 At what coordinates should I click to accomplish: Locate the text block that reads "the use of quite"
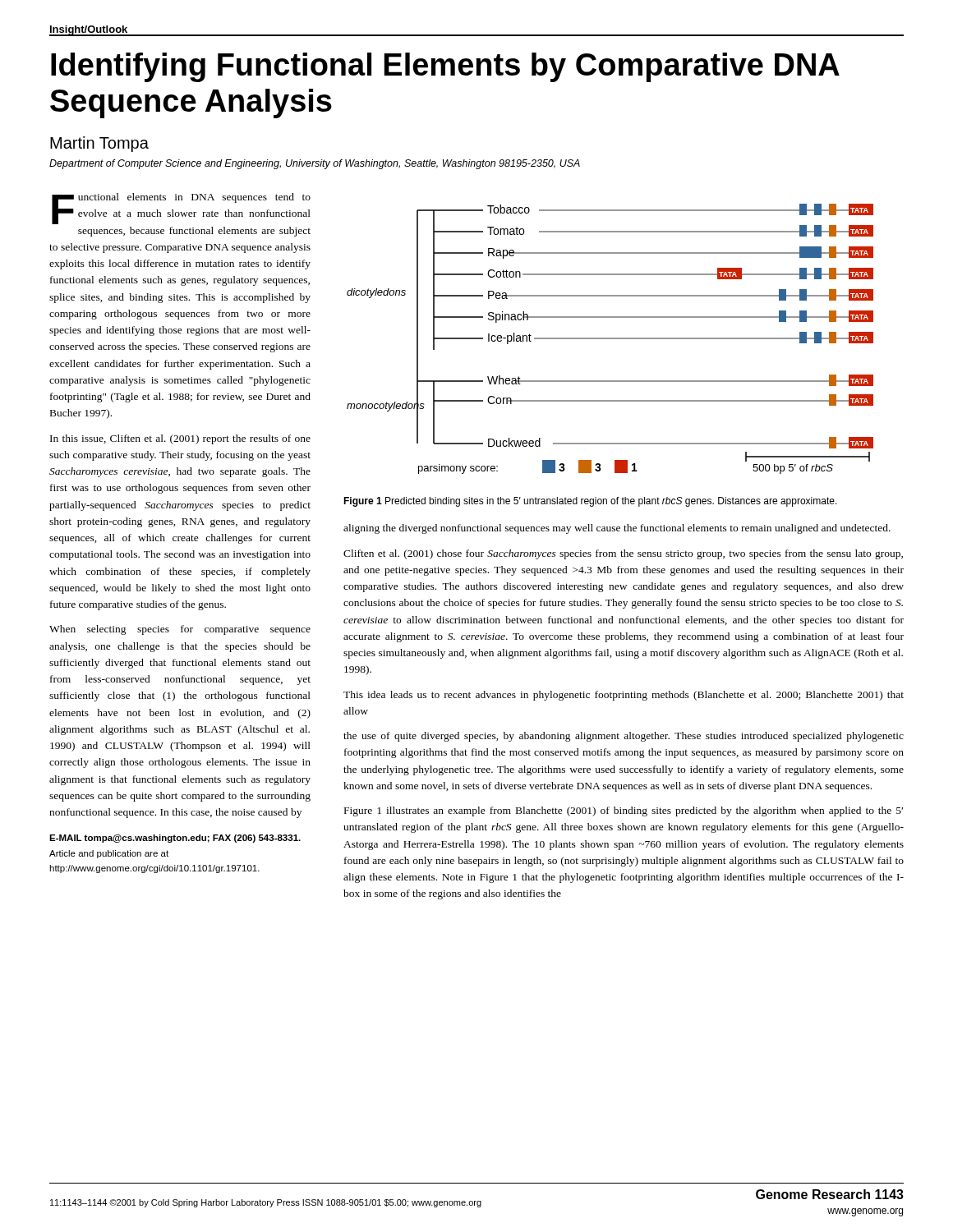tap(624, 761)
